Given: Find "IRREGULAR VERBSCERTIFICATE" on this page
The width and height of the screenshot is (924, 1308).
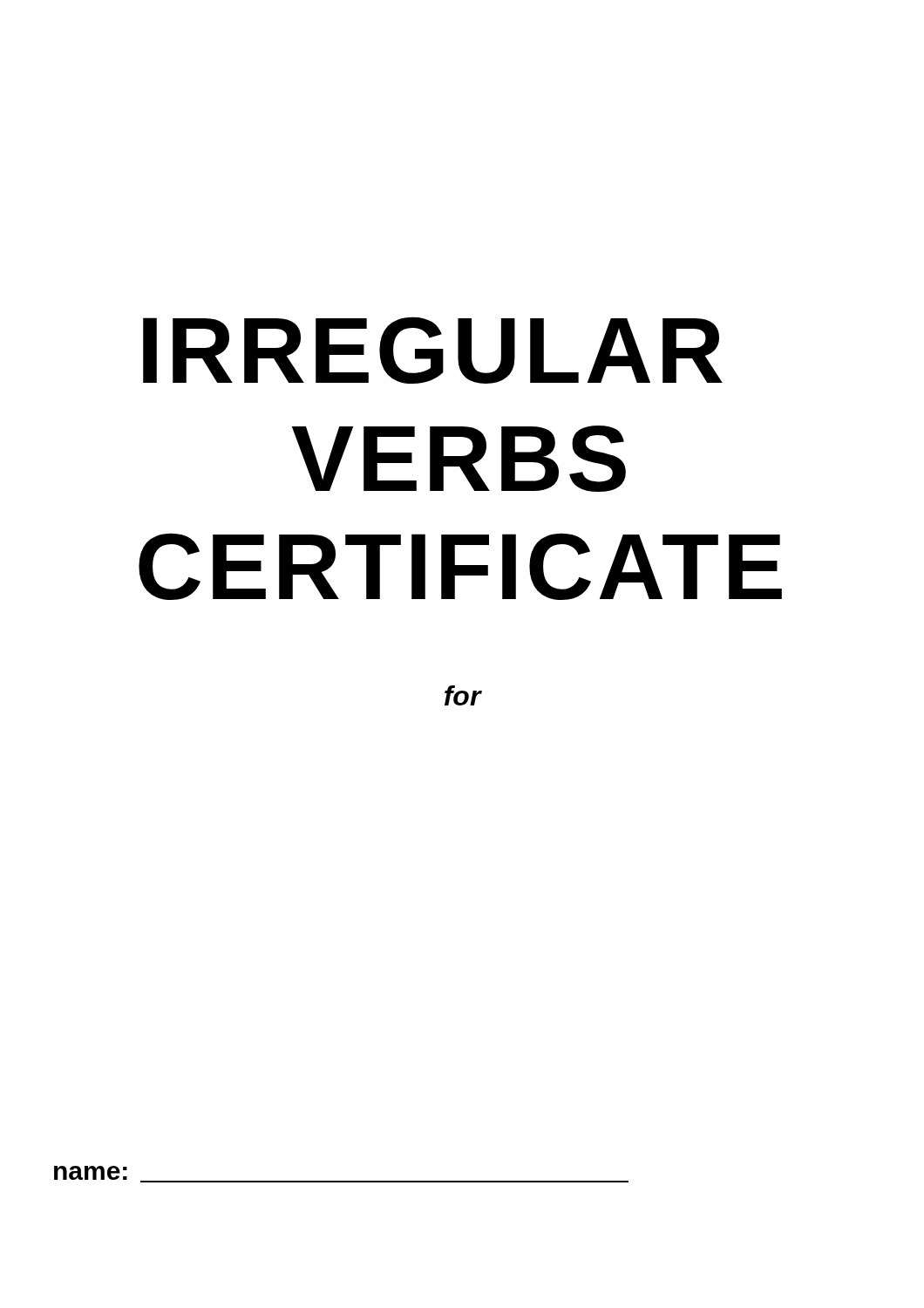Looking at the screenshot, I should pos(462,459).
